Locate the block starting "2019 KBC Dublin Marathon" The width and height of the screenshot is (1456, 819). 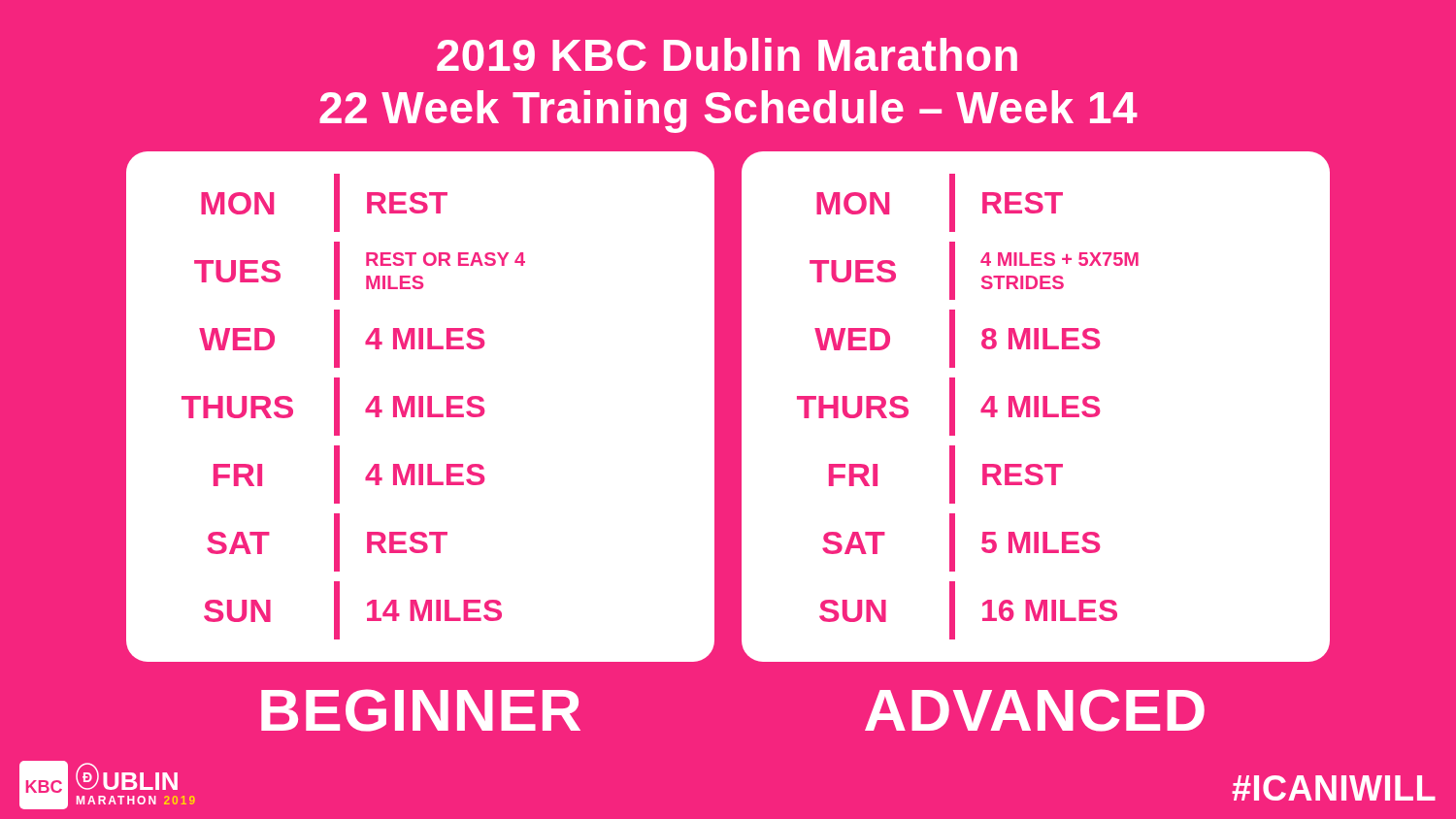click(728, 81)
